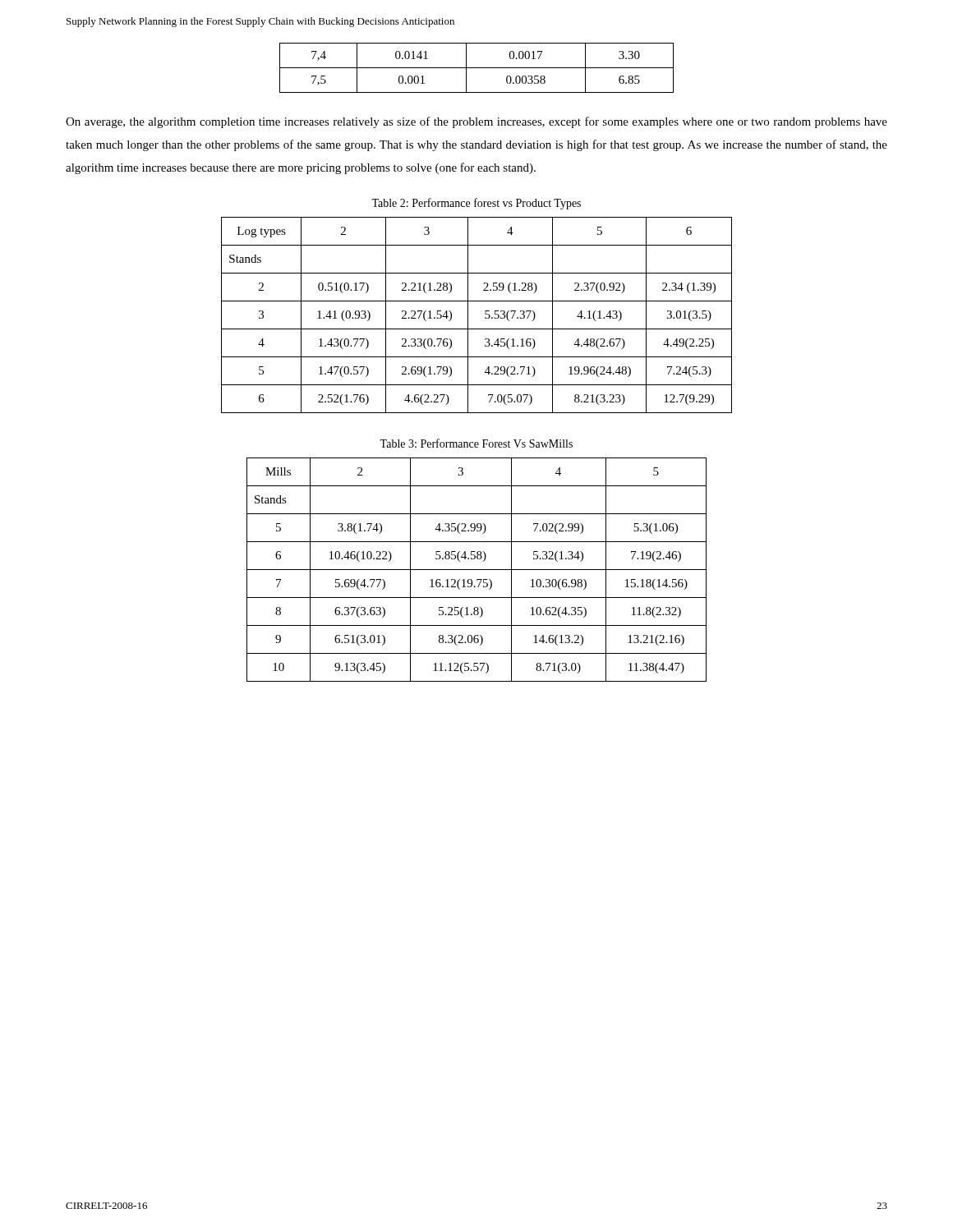Image resolution: width=953 pixels, height=1232 pixels.
Task: Navigate to the text block starting "Table 2: Performance forest vs"
Action: [476, 204]
